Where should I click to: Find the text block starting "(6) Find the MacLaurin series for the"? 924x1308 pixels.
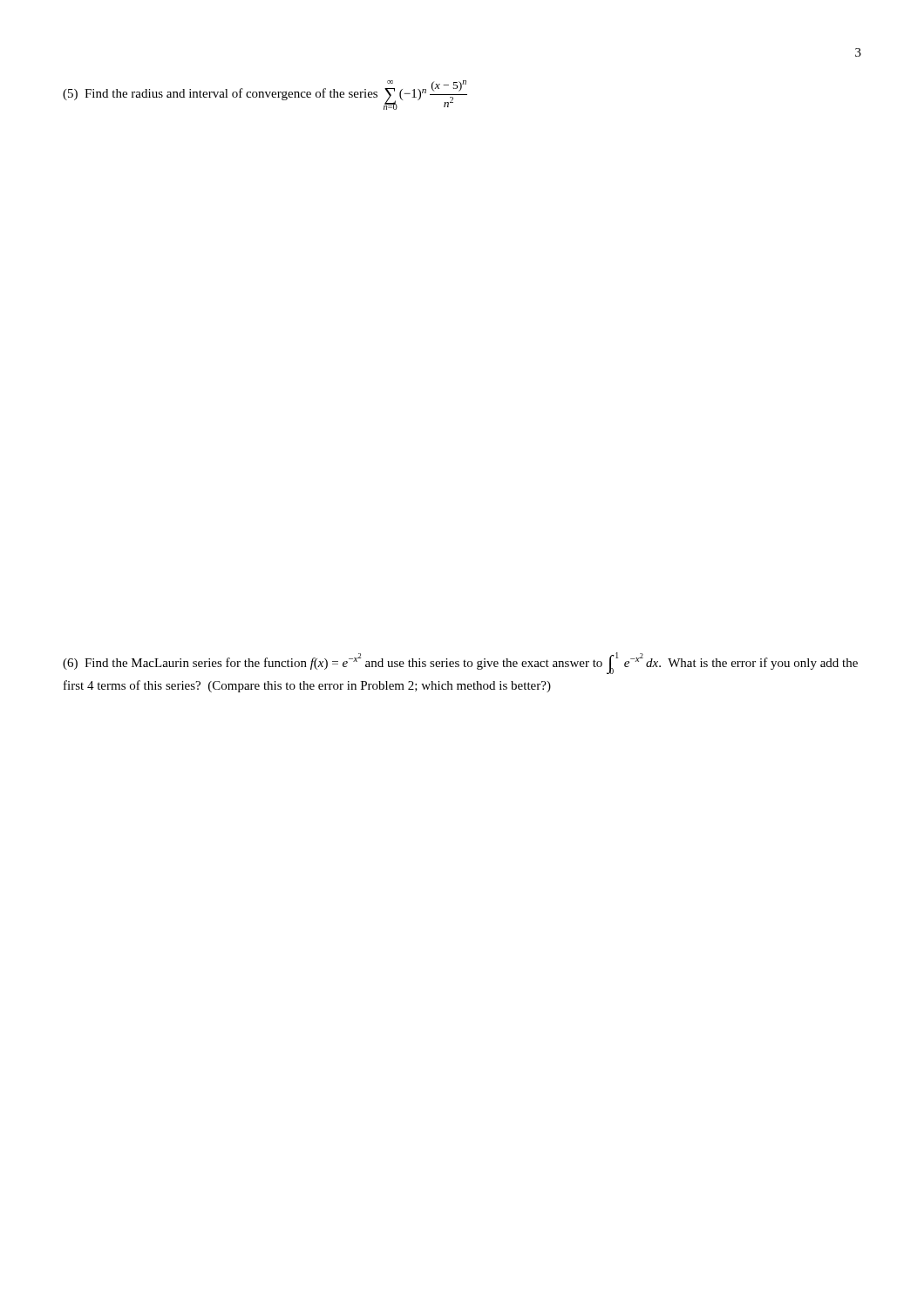(460, 672)
